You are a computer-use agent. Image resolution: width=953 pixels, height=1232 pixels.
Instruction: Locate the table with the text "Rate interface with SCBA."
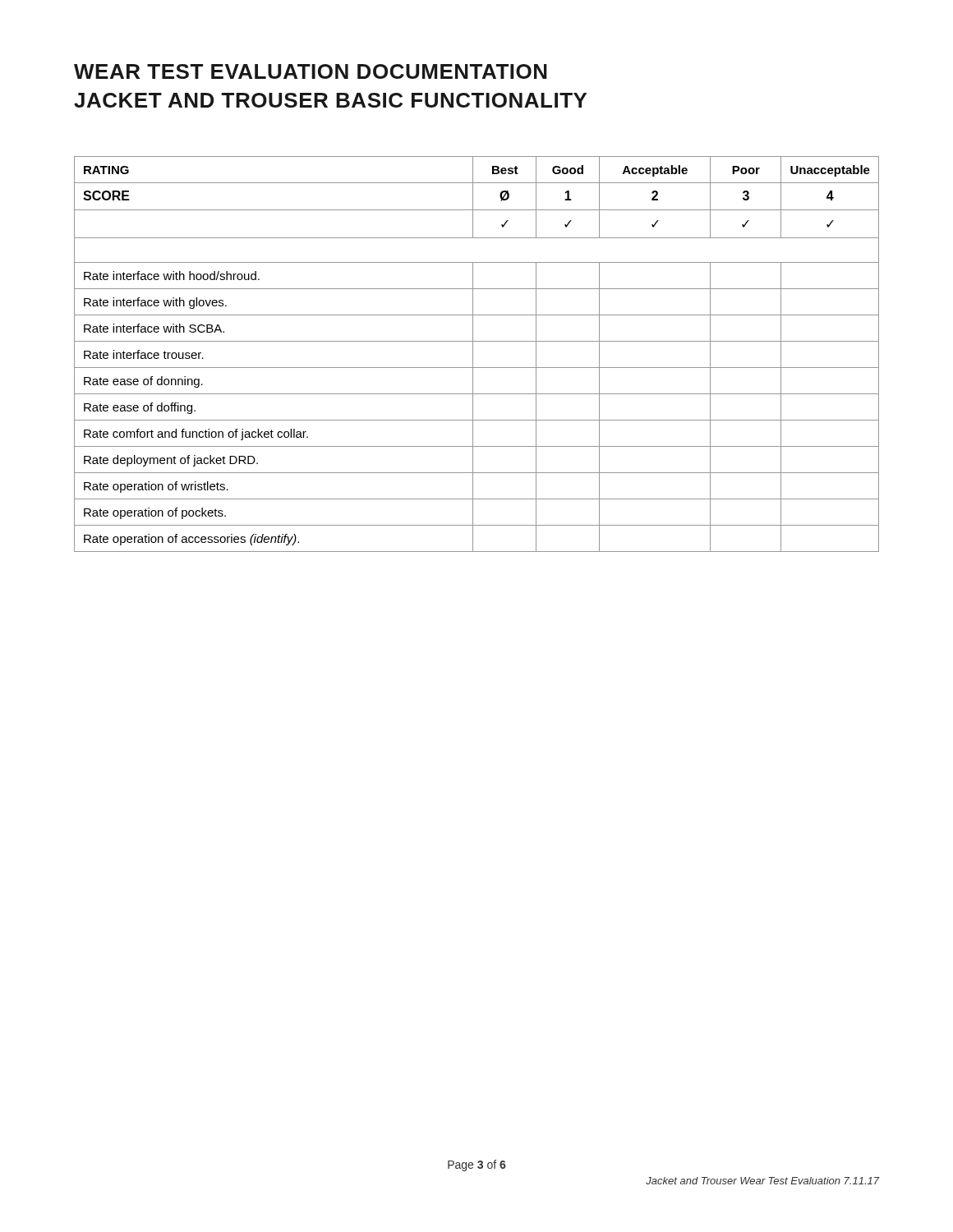476,354
